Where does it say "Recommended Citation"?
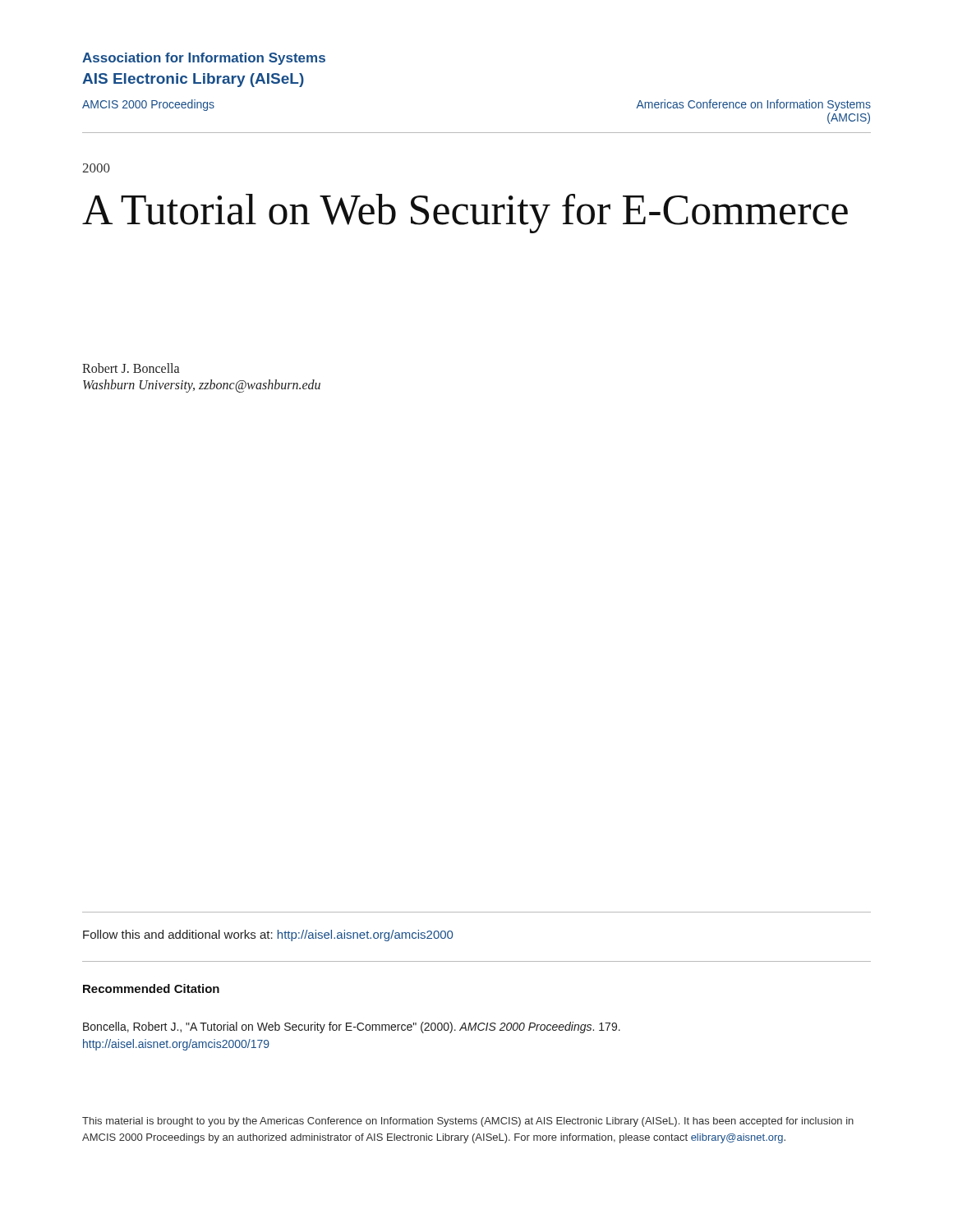Screen dimensions: 1232x953 (151, 988)
